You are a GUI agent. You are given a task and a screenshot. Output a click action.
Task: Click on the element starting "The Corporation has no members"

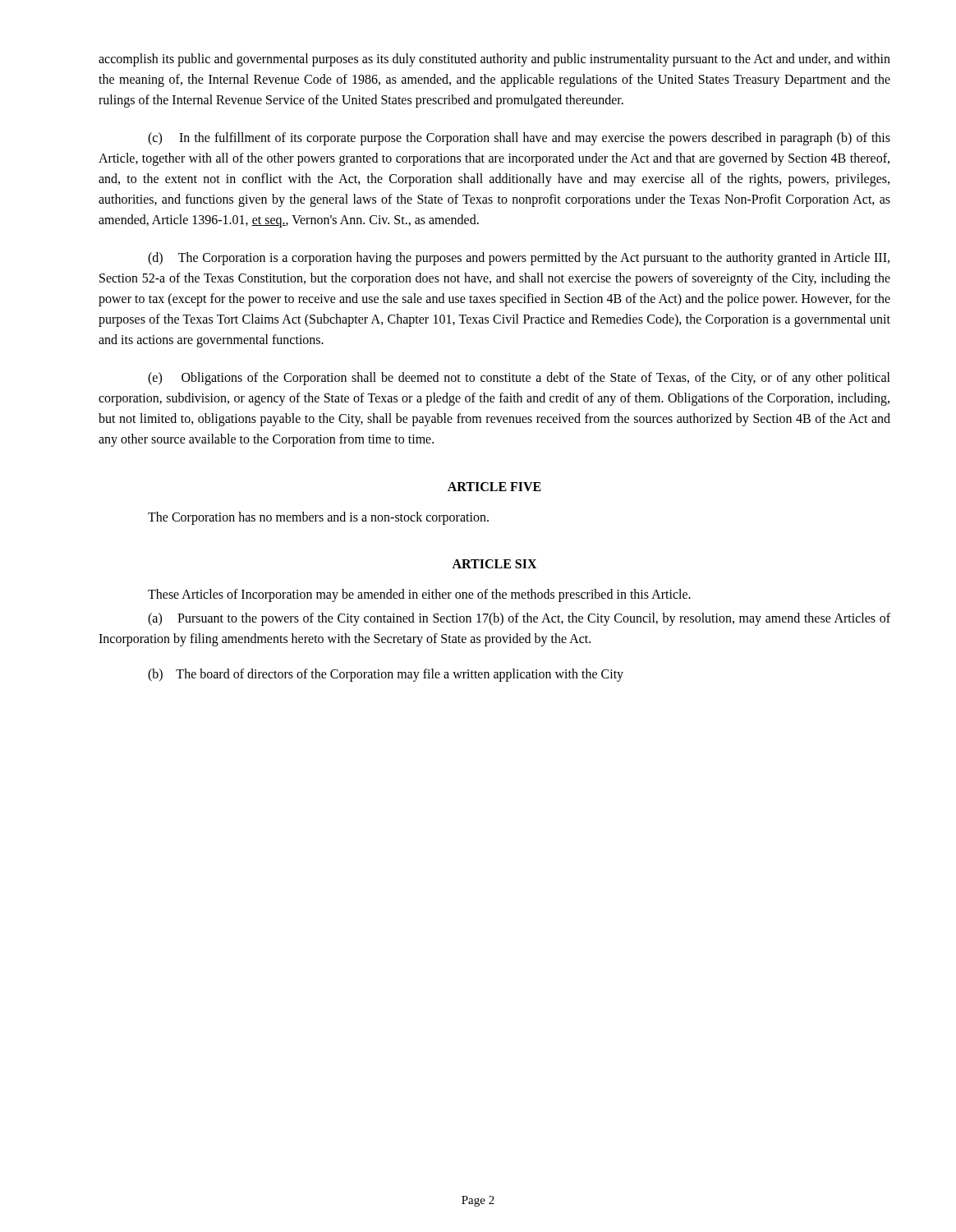(x=319, y=517)
